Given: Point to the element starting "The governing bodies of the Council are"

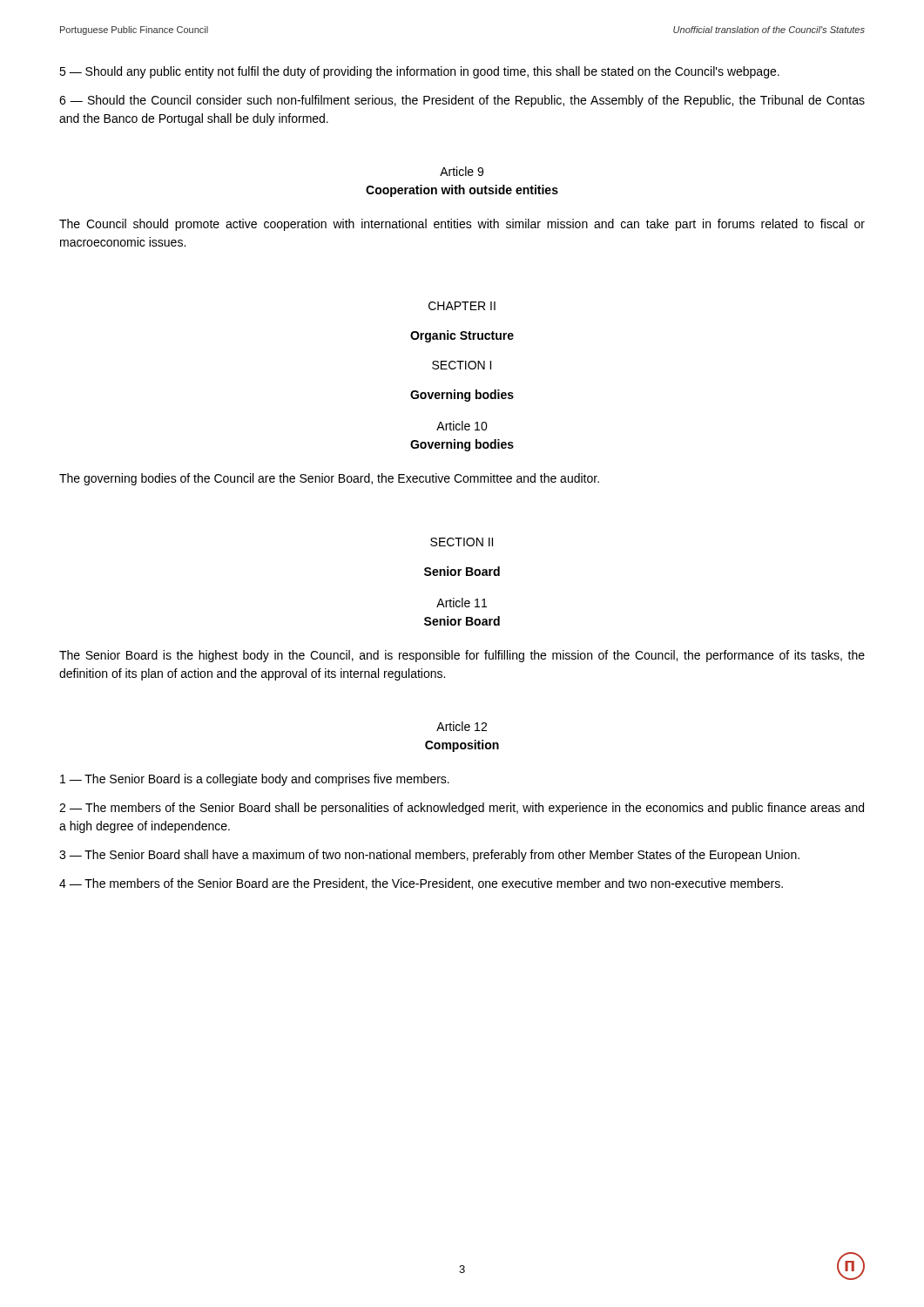Looking at the screenshot, I should pyautogui.click(x=330, y=478).
